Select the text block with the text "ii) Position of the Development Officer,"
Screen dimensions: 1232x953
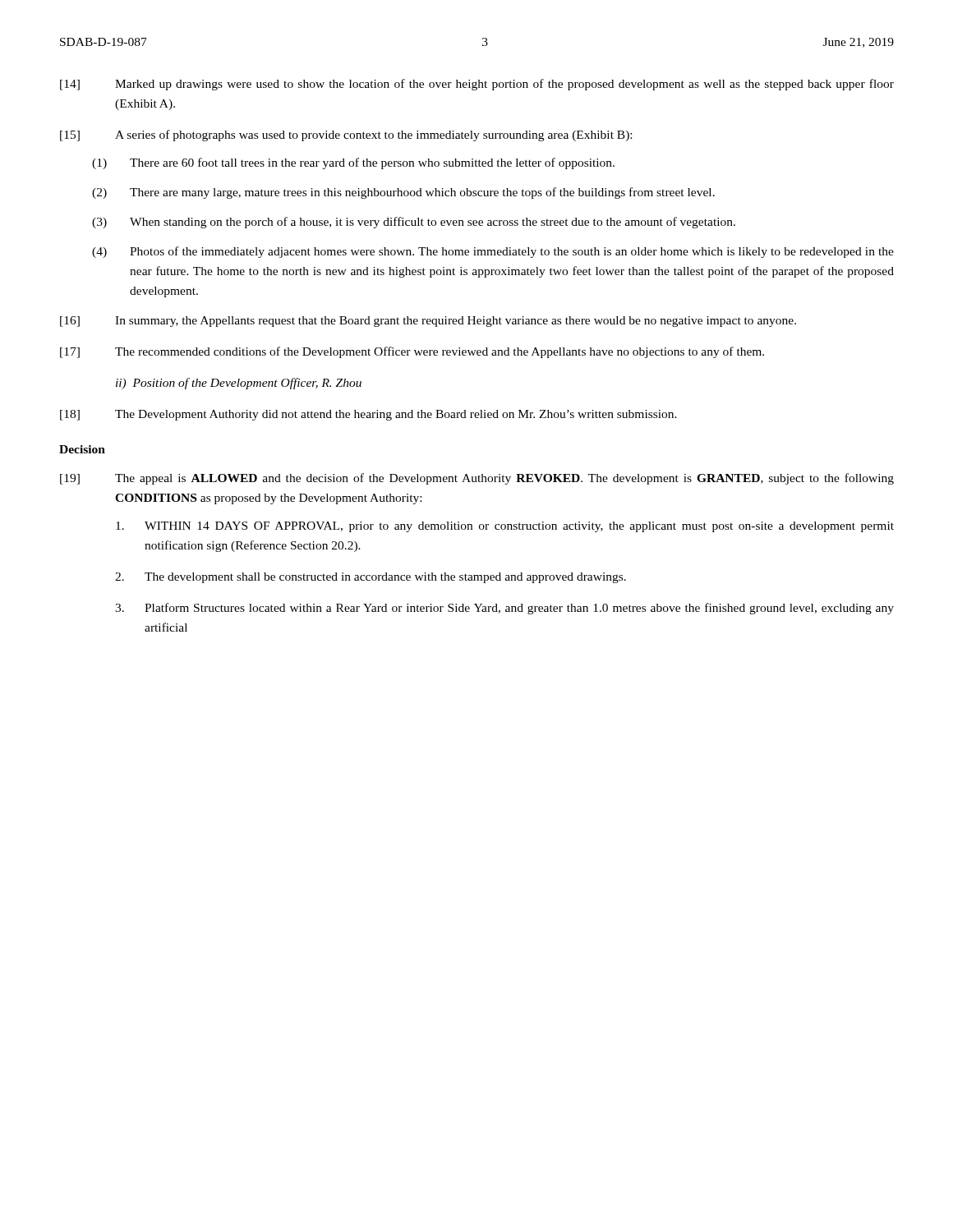[x=238, y=382]
